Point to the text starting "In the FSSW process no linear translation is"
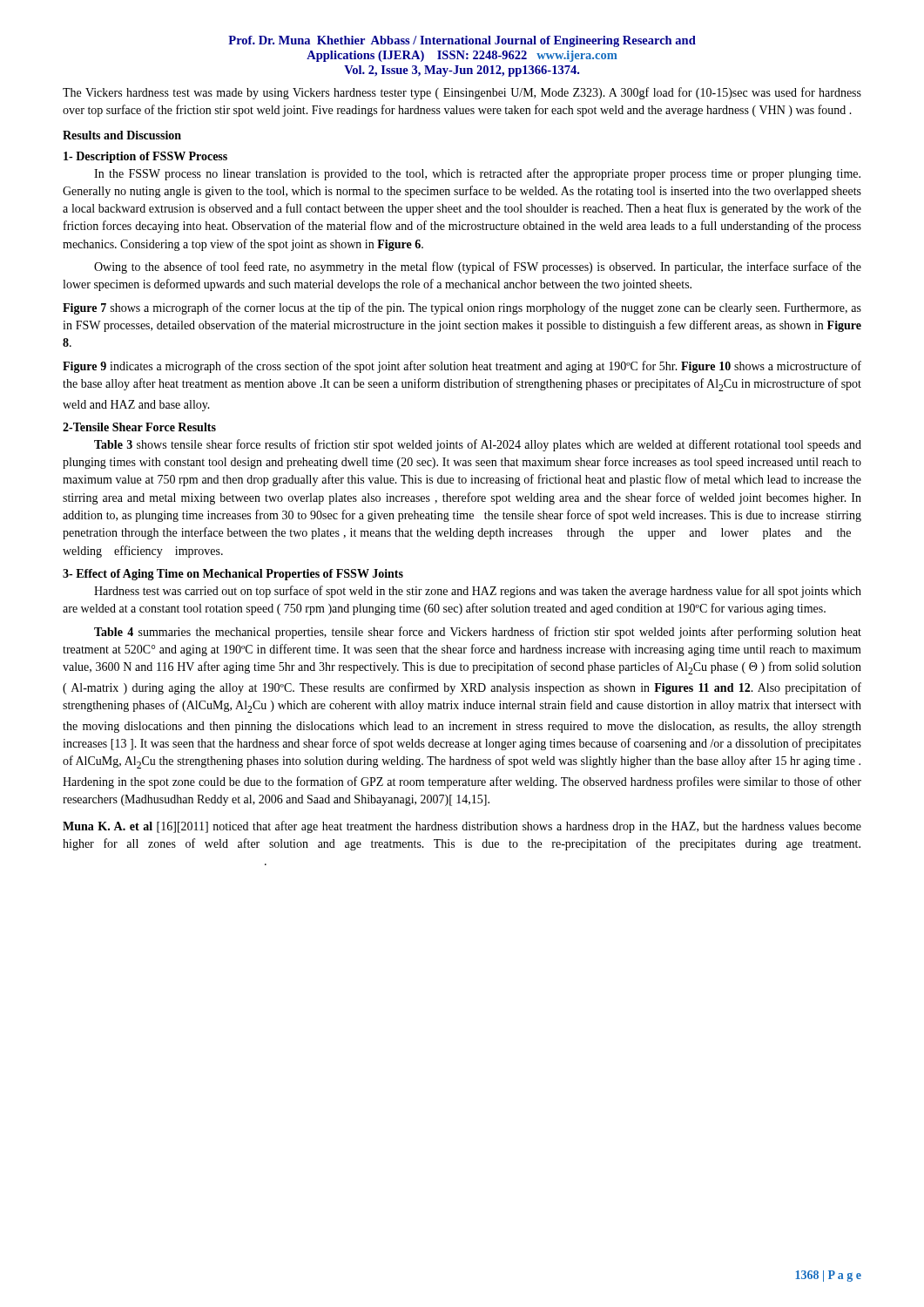This screenshot has width=924, height=1307. (462, 290)
